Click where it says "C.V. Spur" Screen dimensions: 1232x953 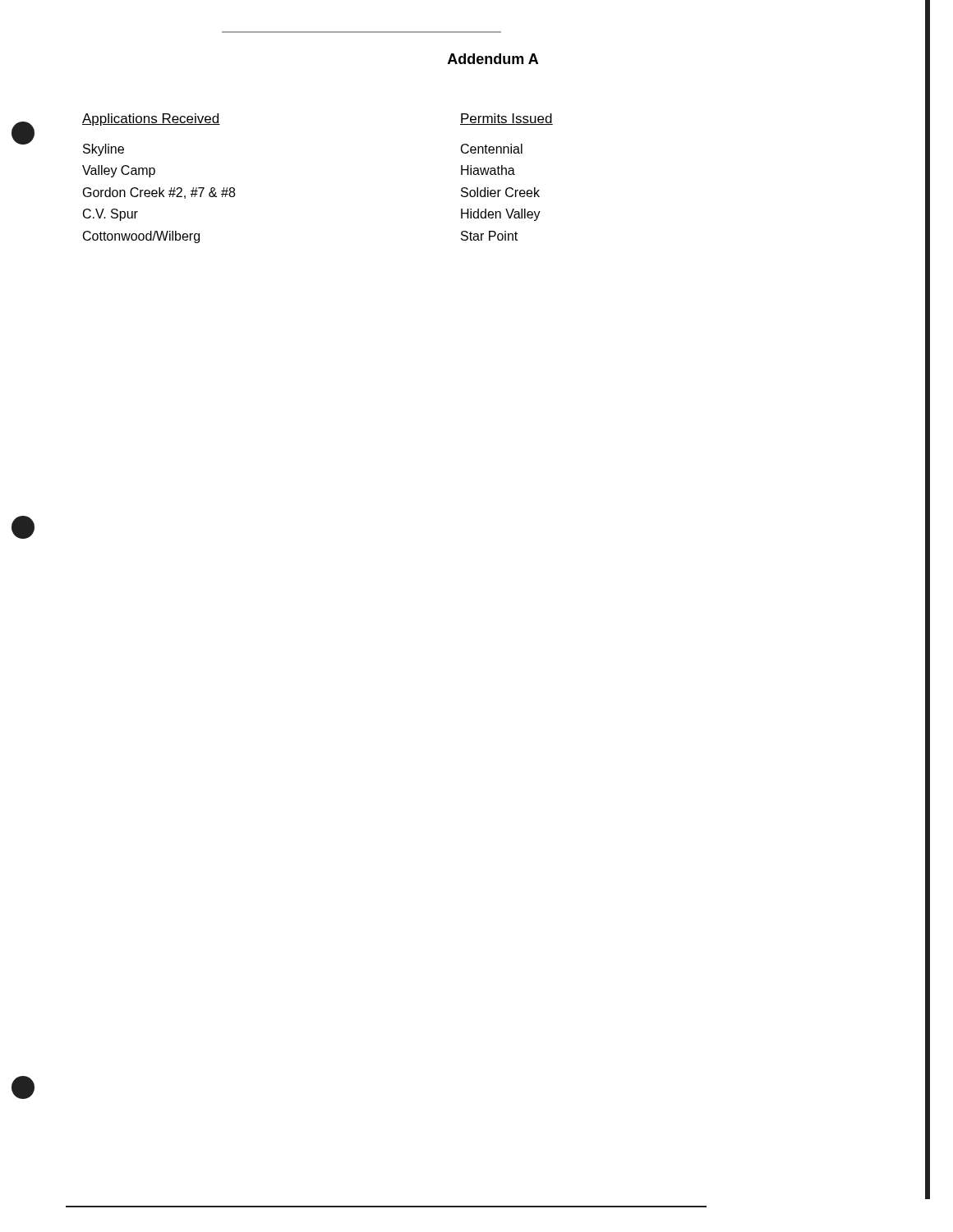tap(110, 214)
